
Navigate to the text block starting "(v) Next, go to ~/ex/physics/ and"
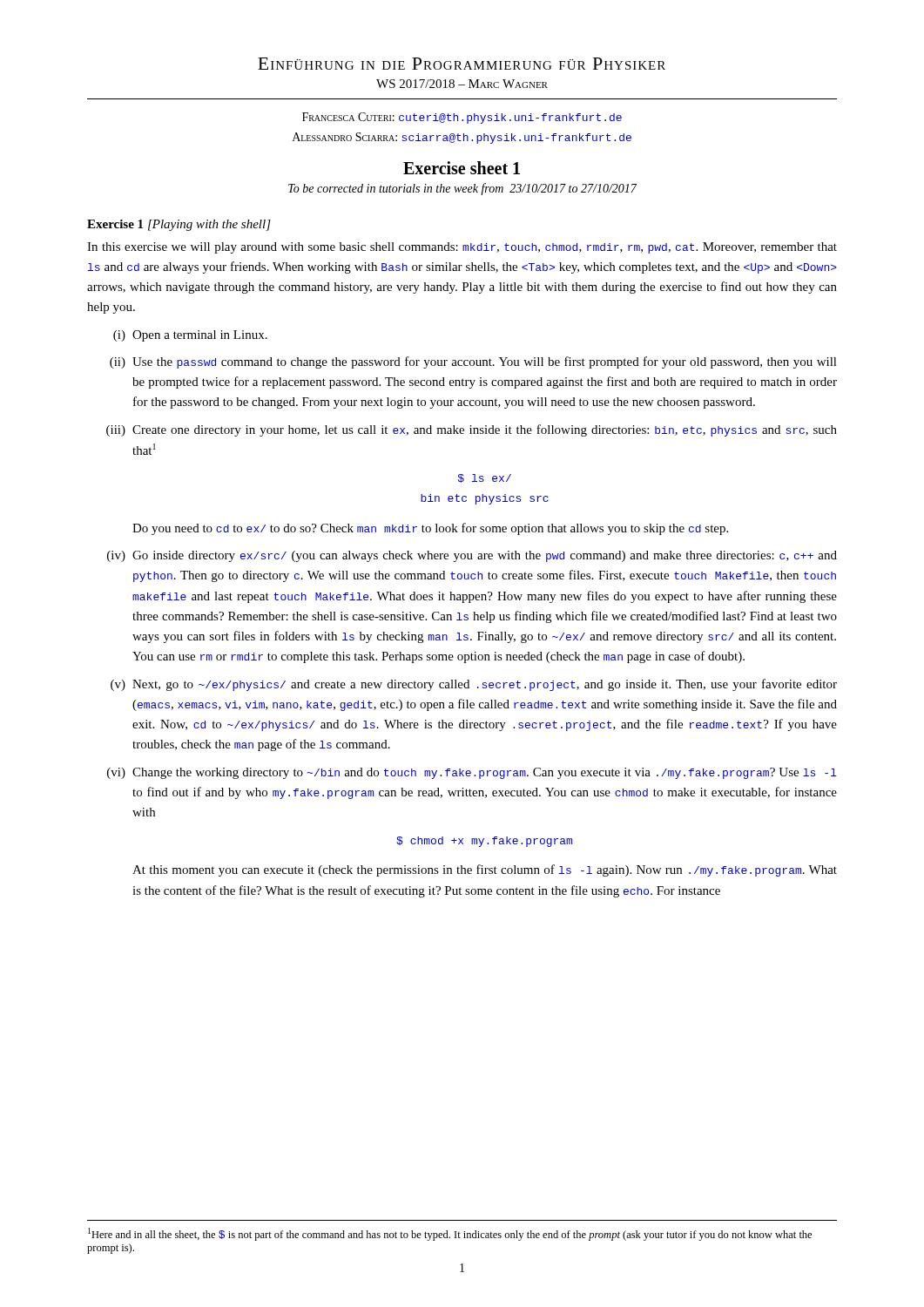coord(462,715)
